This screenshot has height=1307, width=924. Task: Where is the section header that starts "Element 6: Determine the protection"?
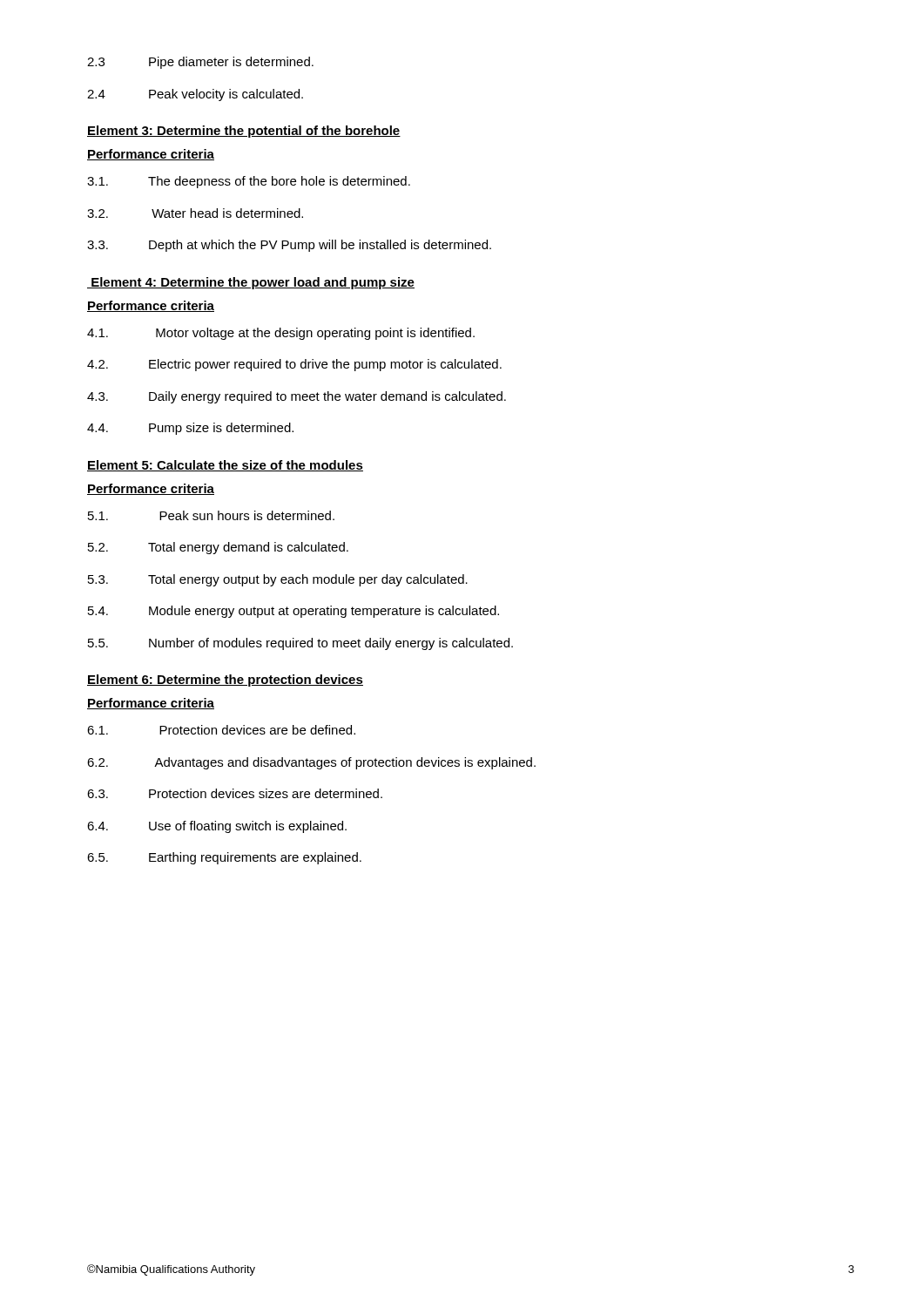click(225, 679)
